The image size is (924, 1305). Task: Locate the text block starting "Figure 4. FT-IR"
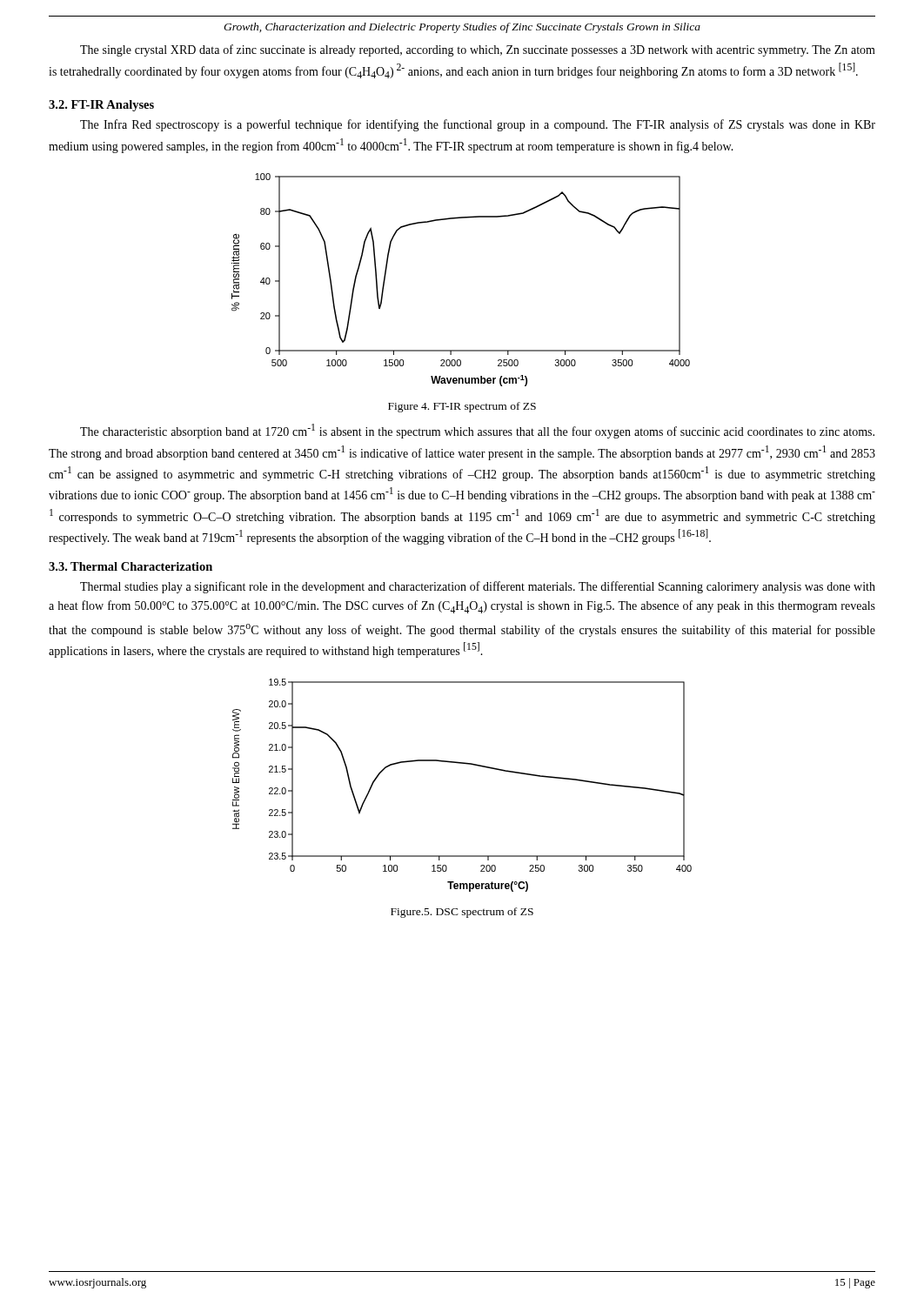pyautogui.click(x=462, y=406)
